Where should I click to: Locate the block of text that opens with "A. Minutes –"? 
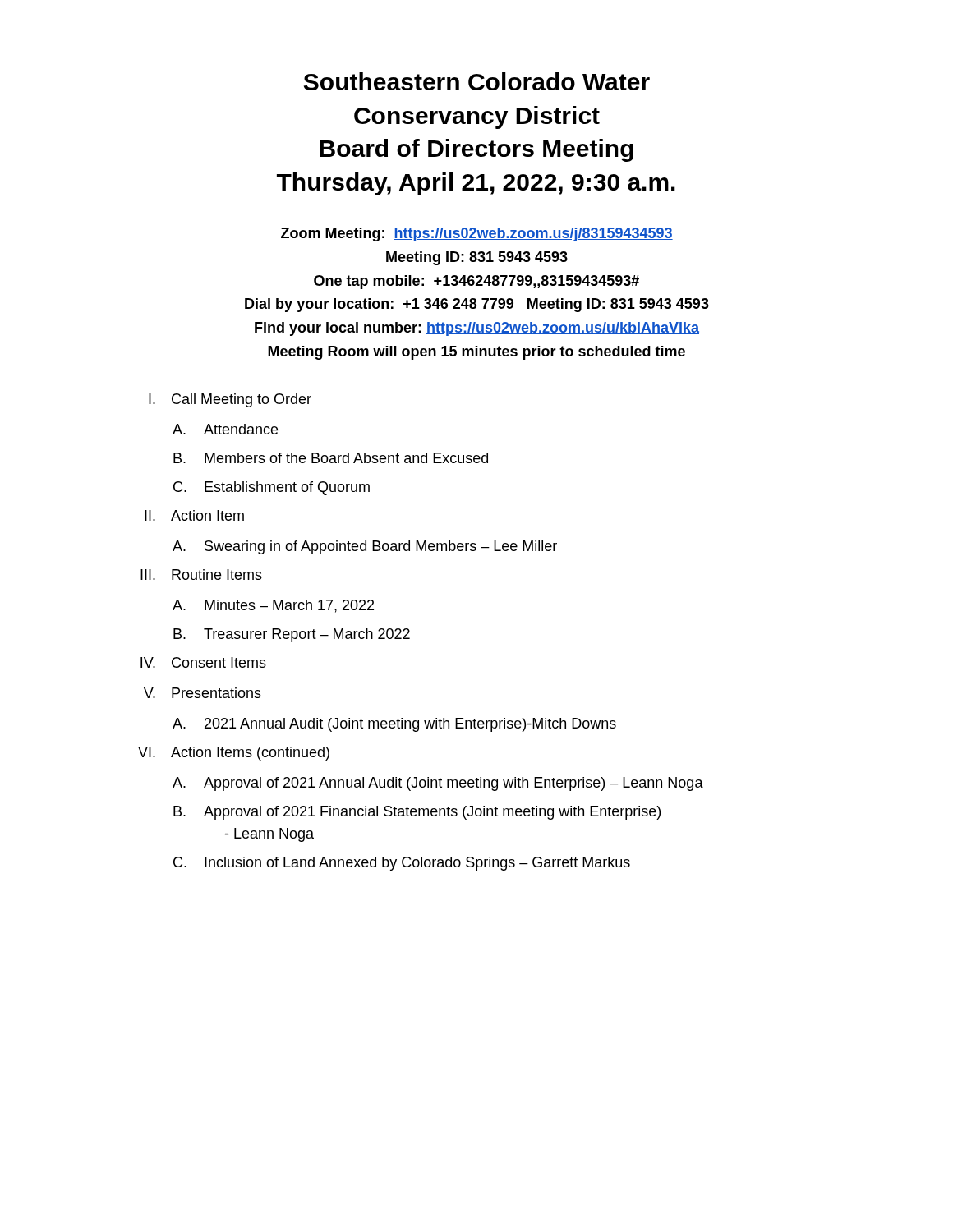pos(273,606)
